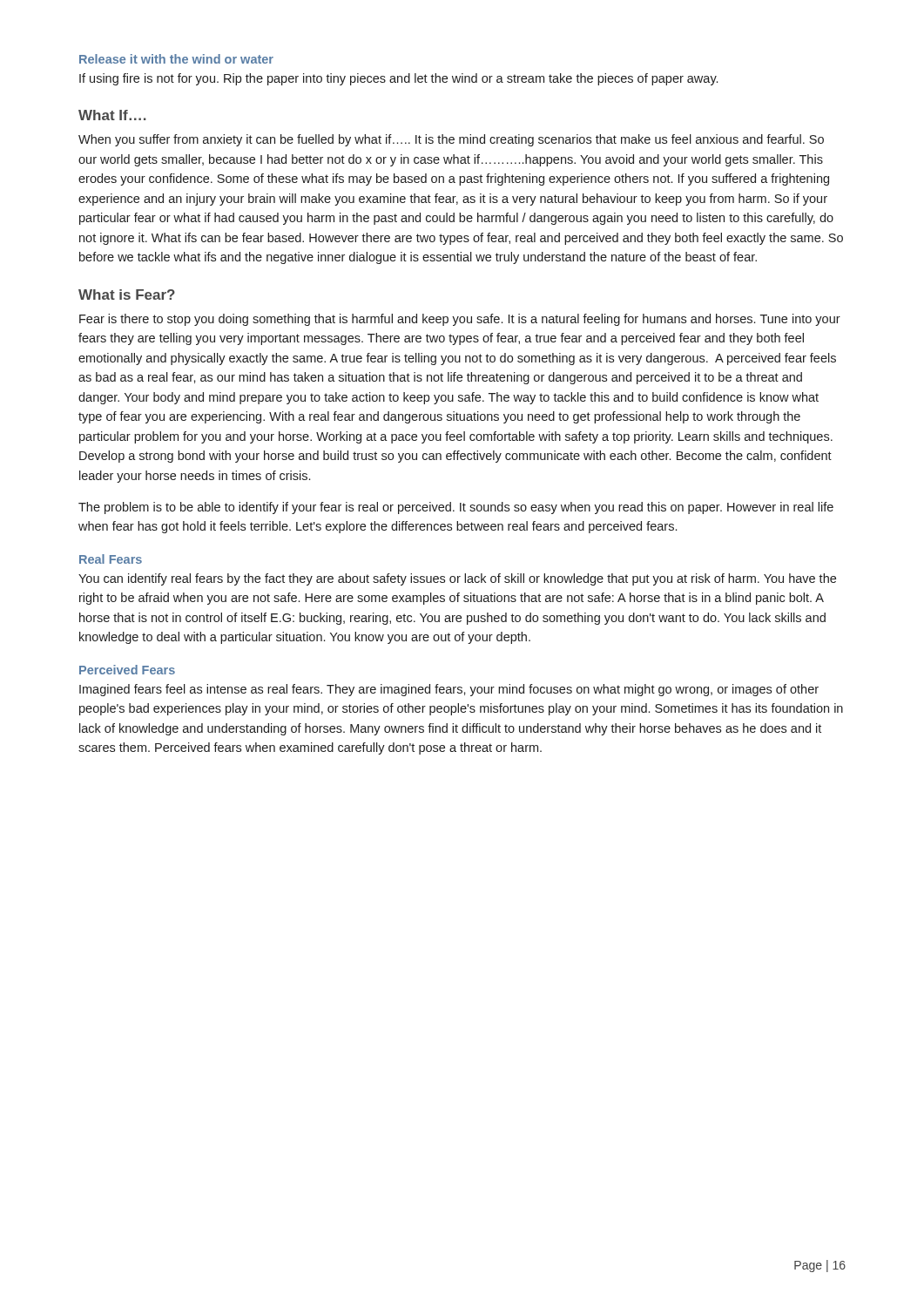The width and height of the screenshot is (924, 1307).
Task: Click where it says "Release it with the wind or water"
Action: [176, 59]
